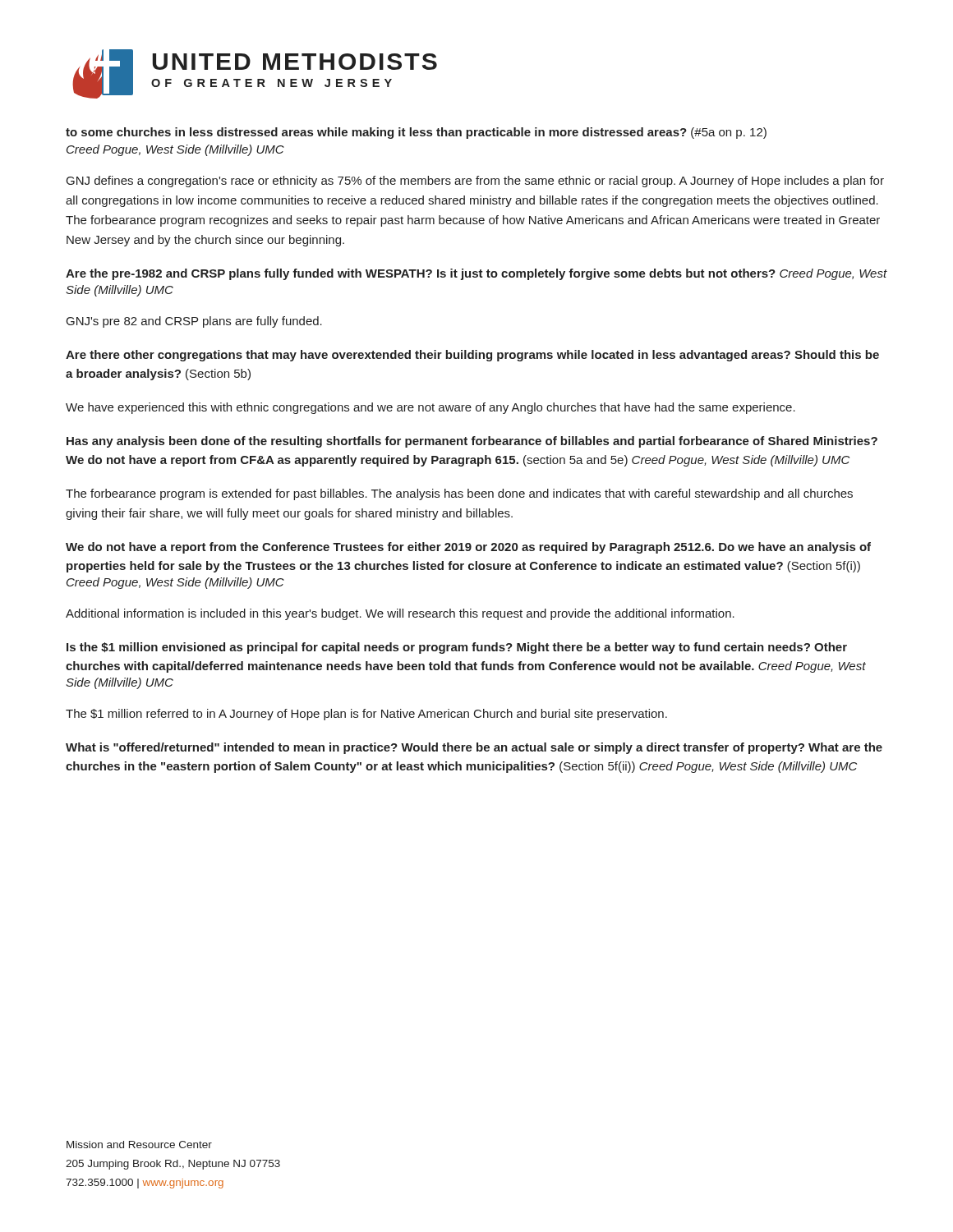
Task: Click on the region starting "Are the pre-1982 and CRSP plans fully"
Action: tap(476, 280)
